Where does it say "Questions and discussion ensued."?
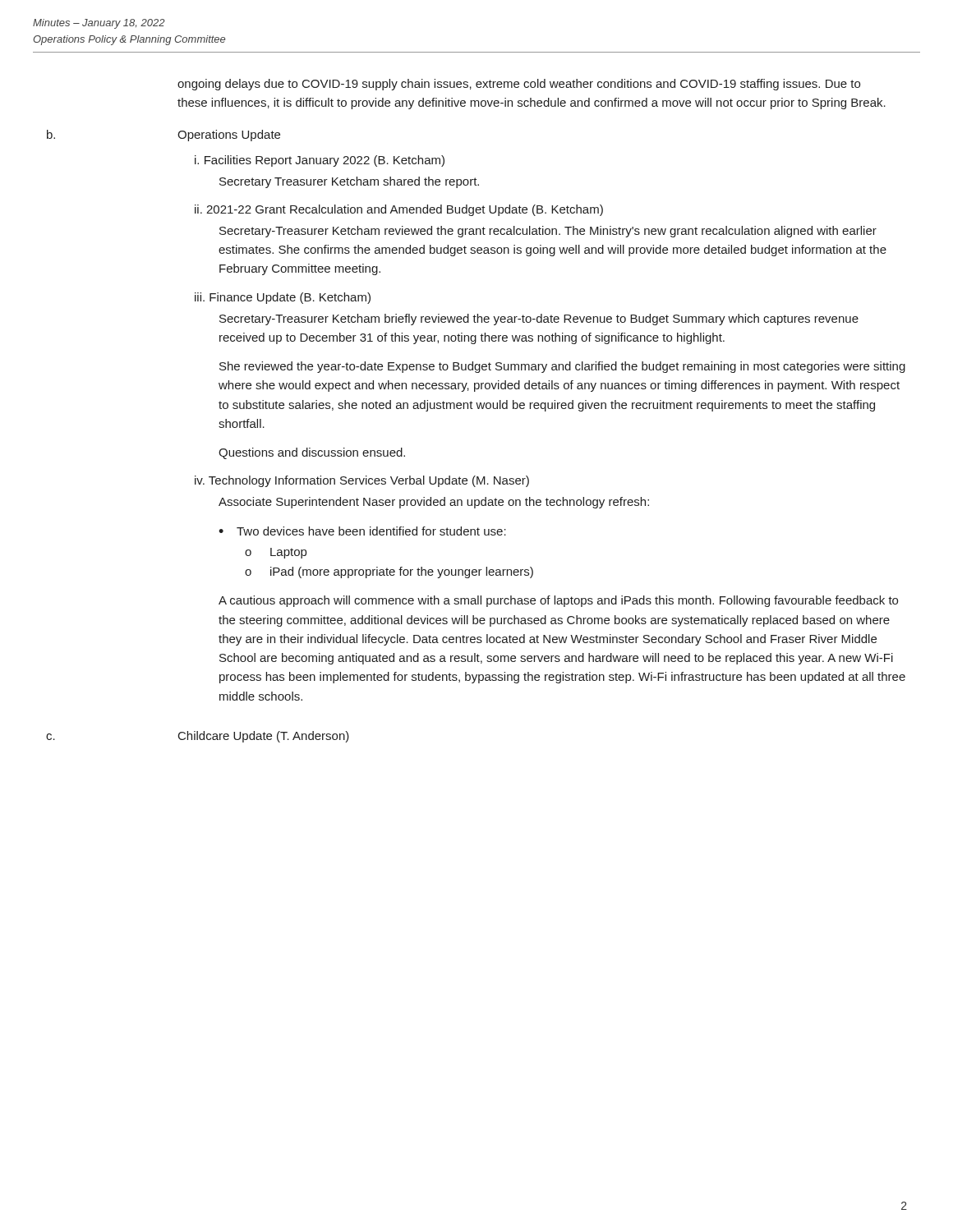 (x=312, y=452)
